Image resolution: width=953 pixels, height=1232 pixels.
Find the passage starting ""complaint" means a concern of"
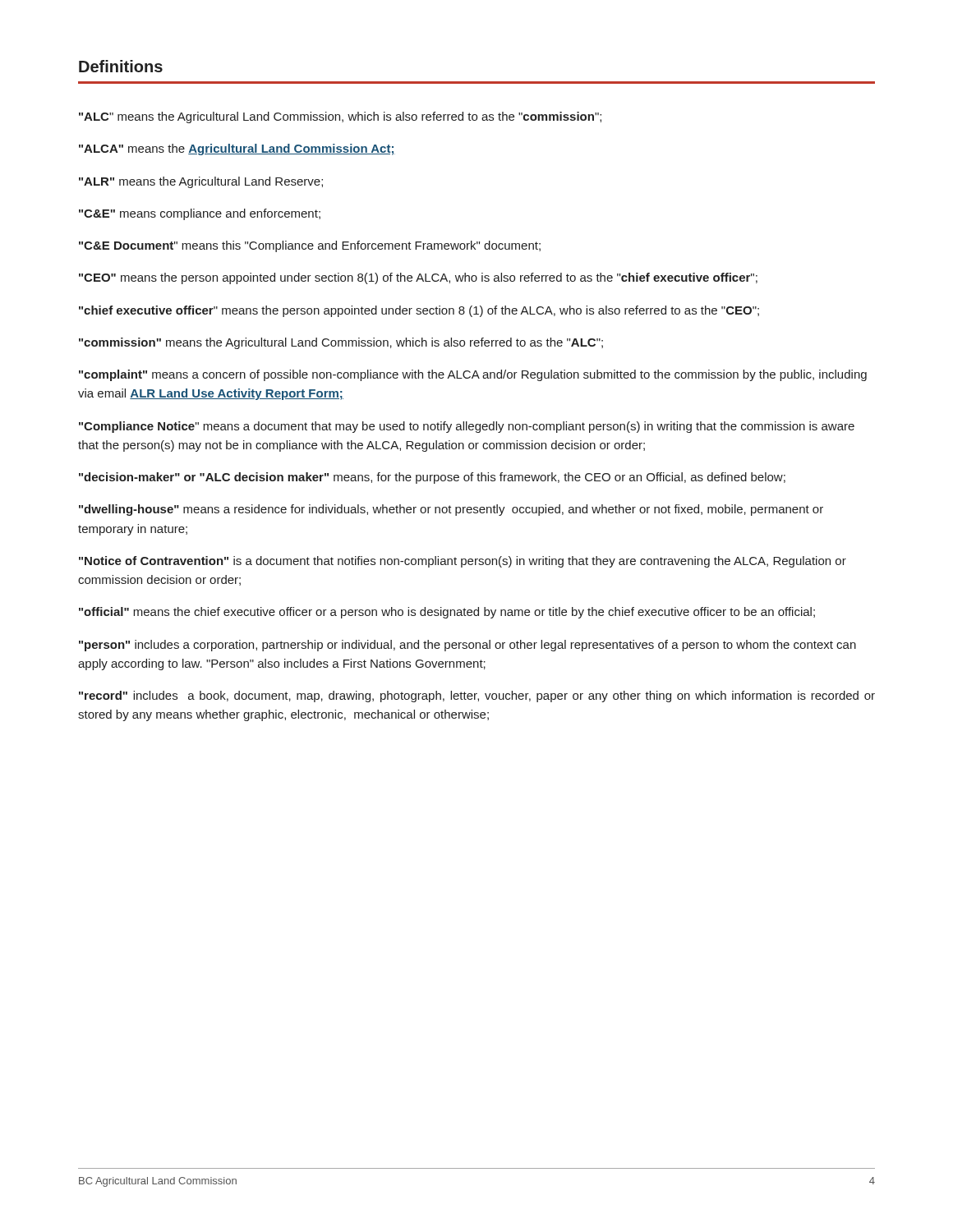[473, 384]
